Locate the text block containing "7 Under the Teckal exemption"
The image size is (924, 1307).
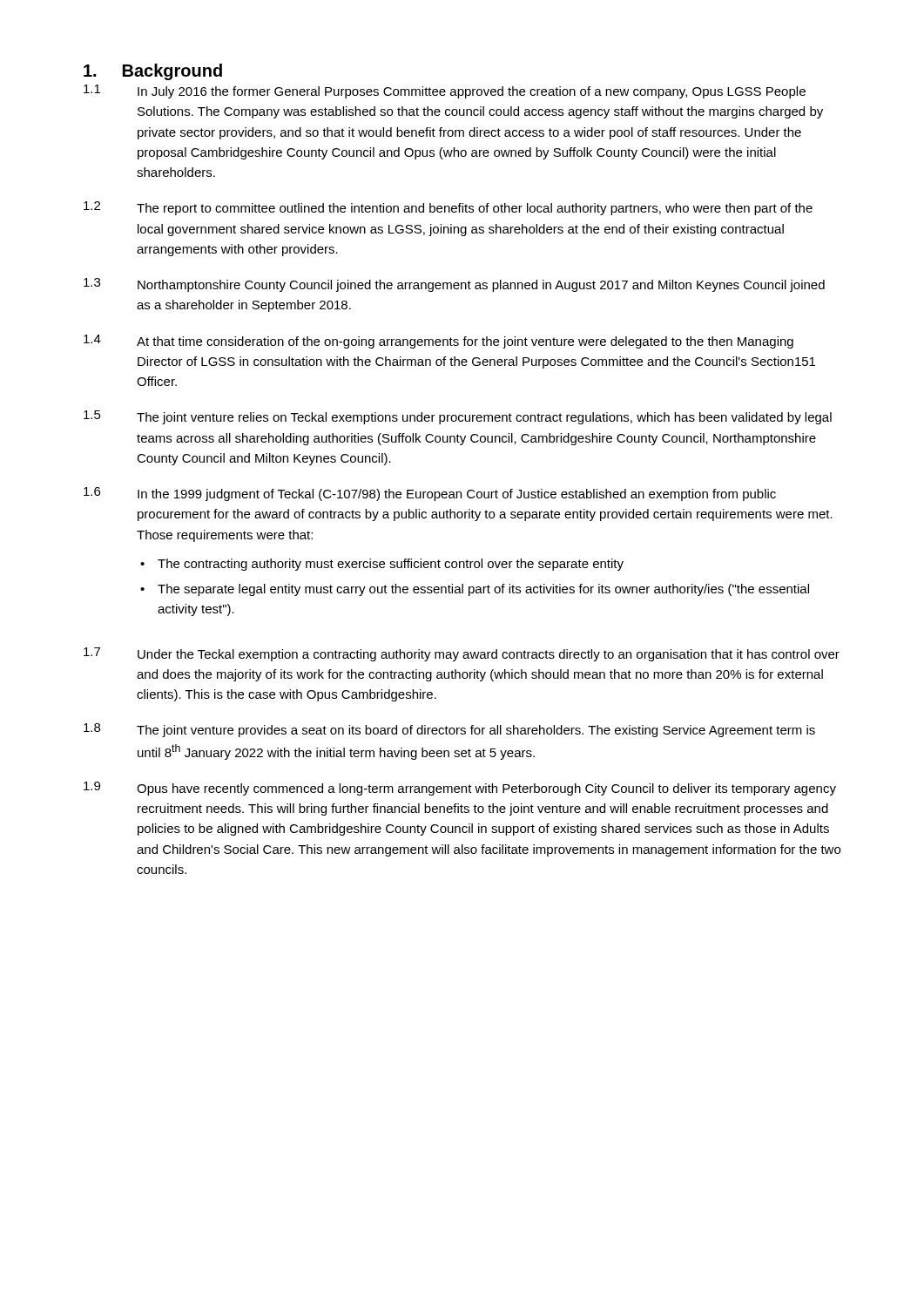(462, 674)
